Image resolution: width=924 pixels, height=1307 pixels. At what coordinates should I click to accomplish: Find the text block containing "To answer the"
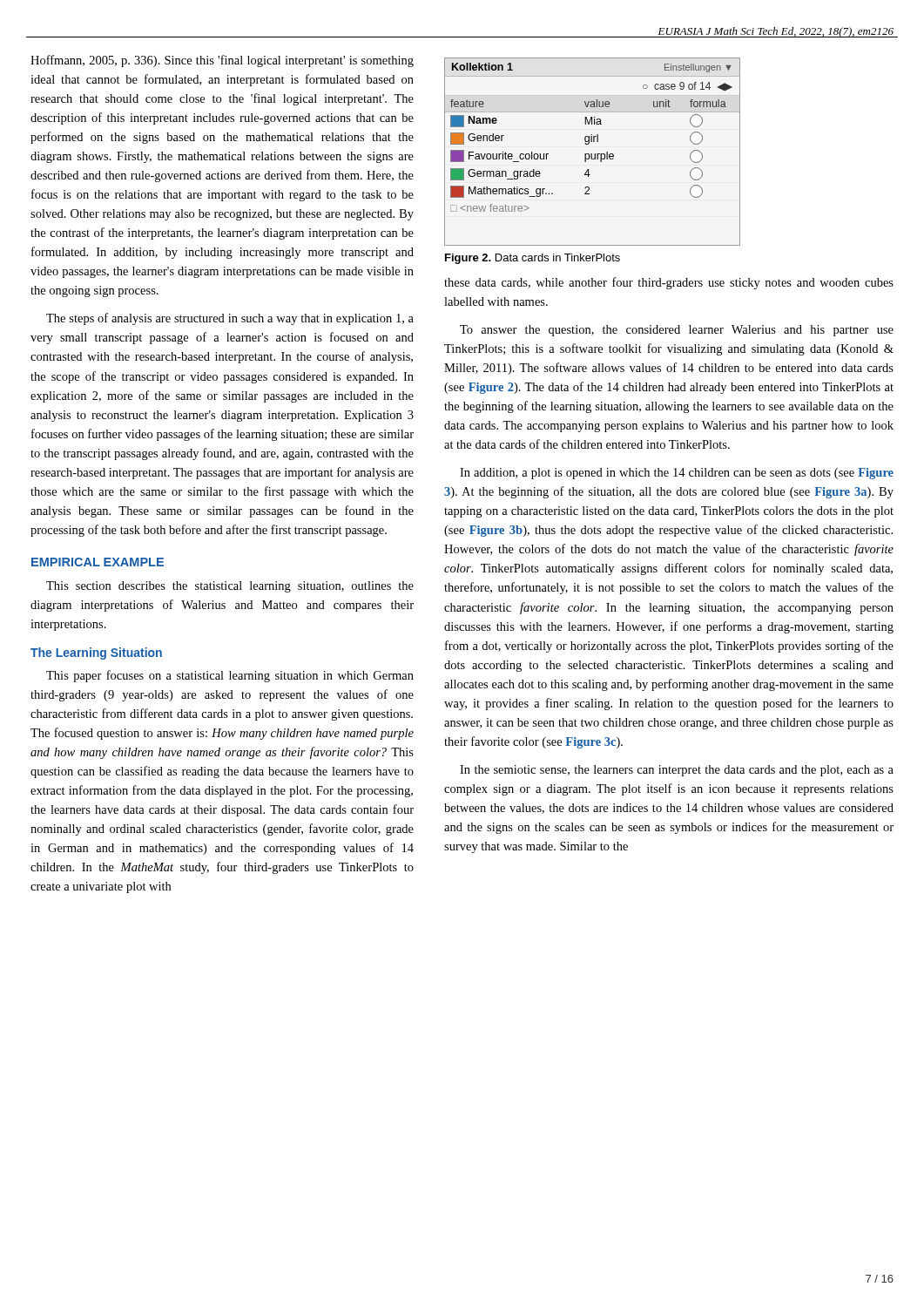click(669, 387)
